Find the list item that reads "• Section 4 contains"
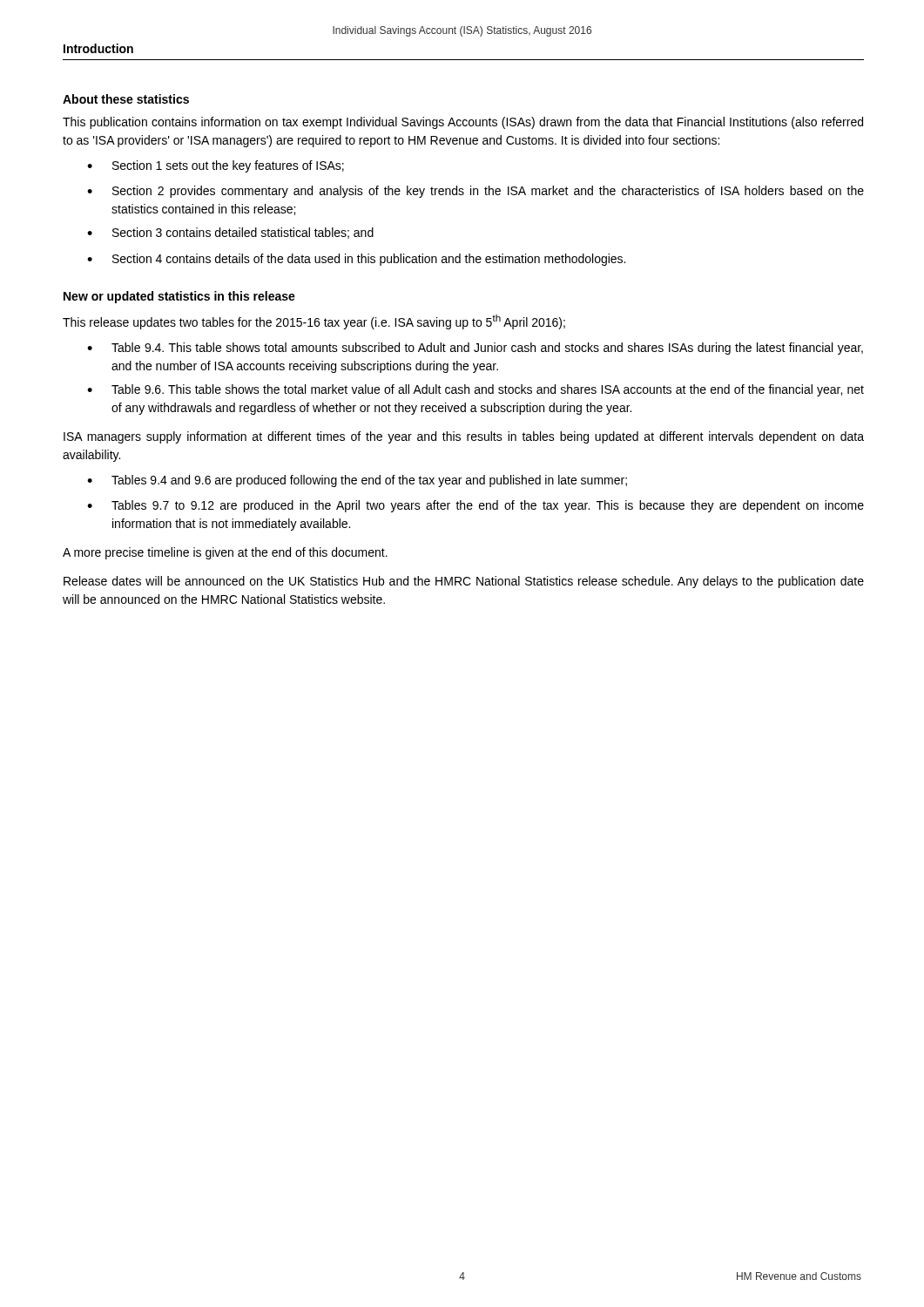 click(x=463, y=260)
